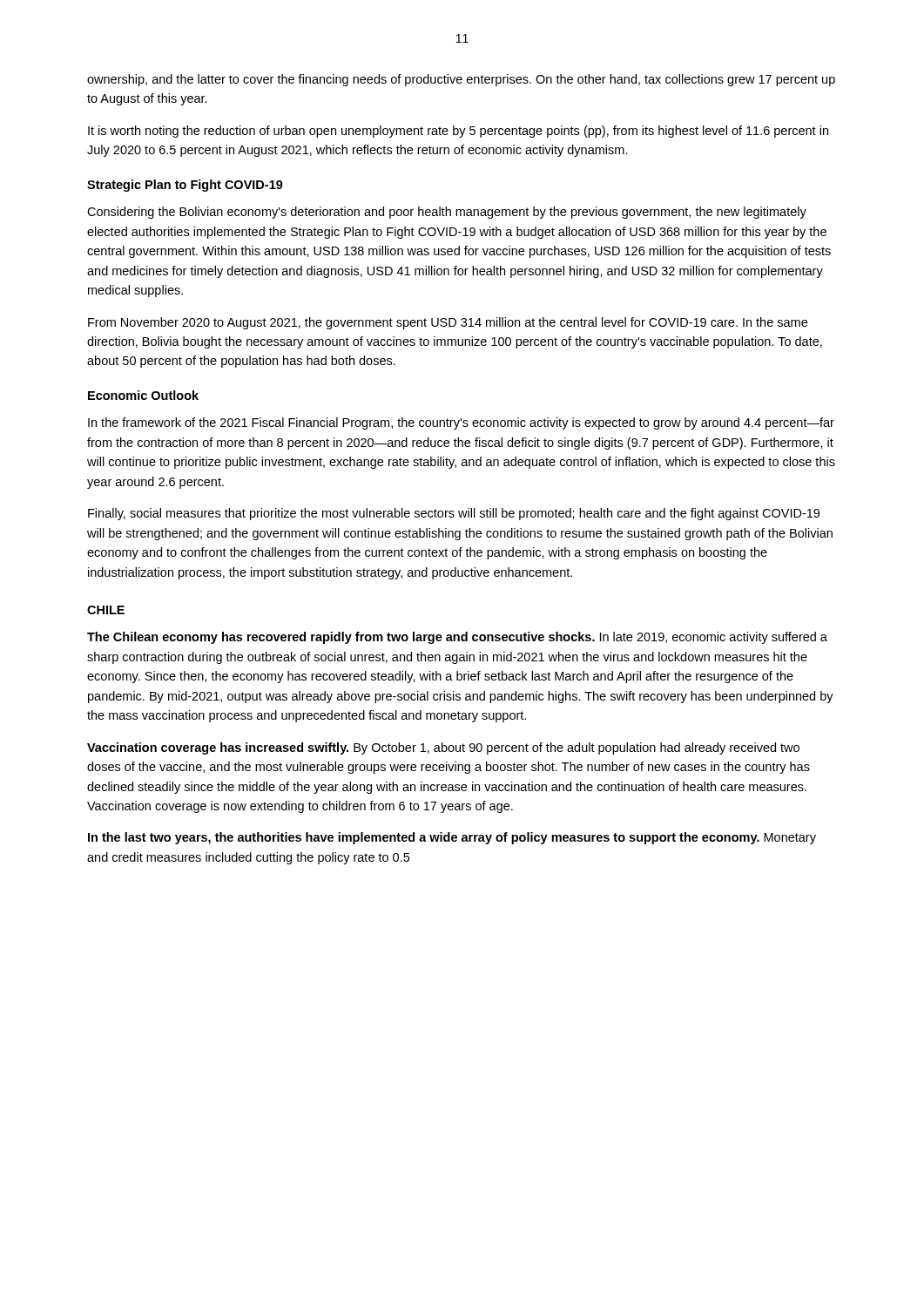
Task: Locate the block starting "Vaccination coverage has increased swiftly. By October"
Action: pos(449,777)
